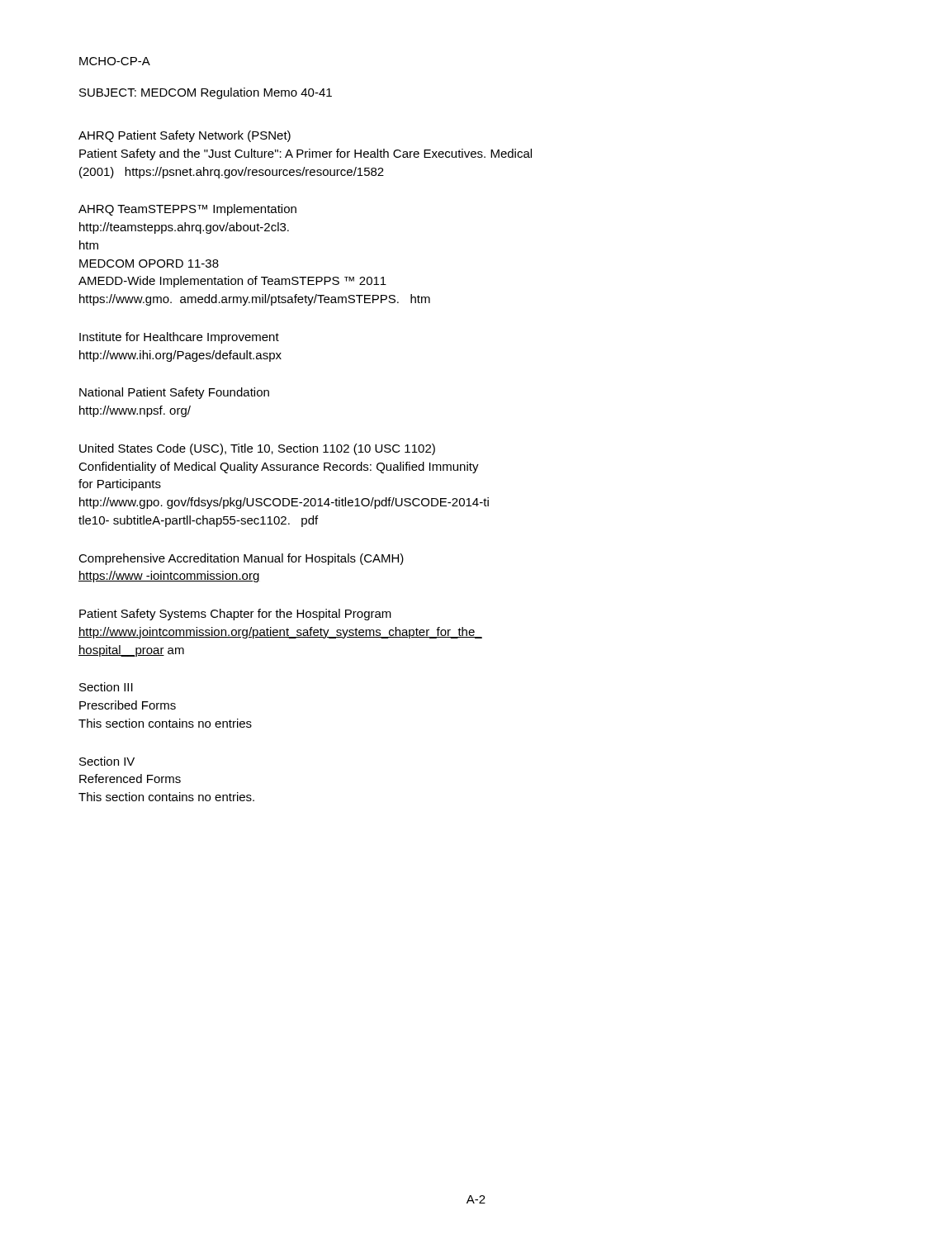This screenshot has width=952, height=1239.
Task: Select the element starting "Institute for Healthcare Improvement http://www.ihi.org/Pages/default.aspx"
Action: [x=179, y=338]
